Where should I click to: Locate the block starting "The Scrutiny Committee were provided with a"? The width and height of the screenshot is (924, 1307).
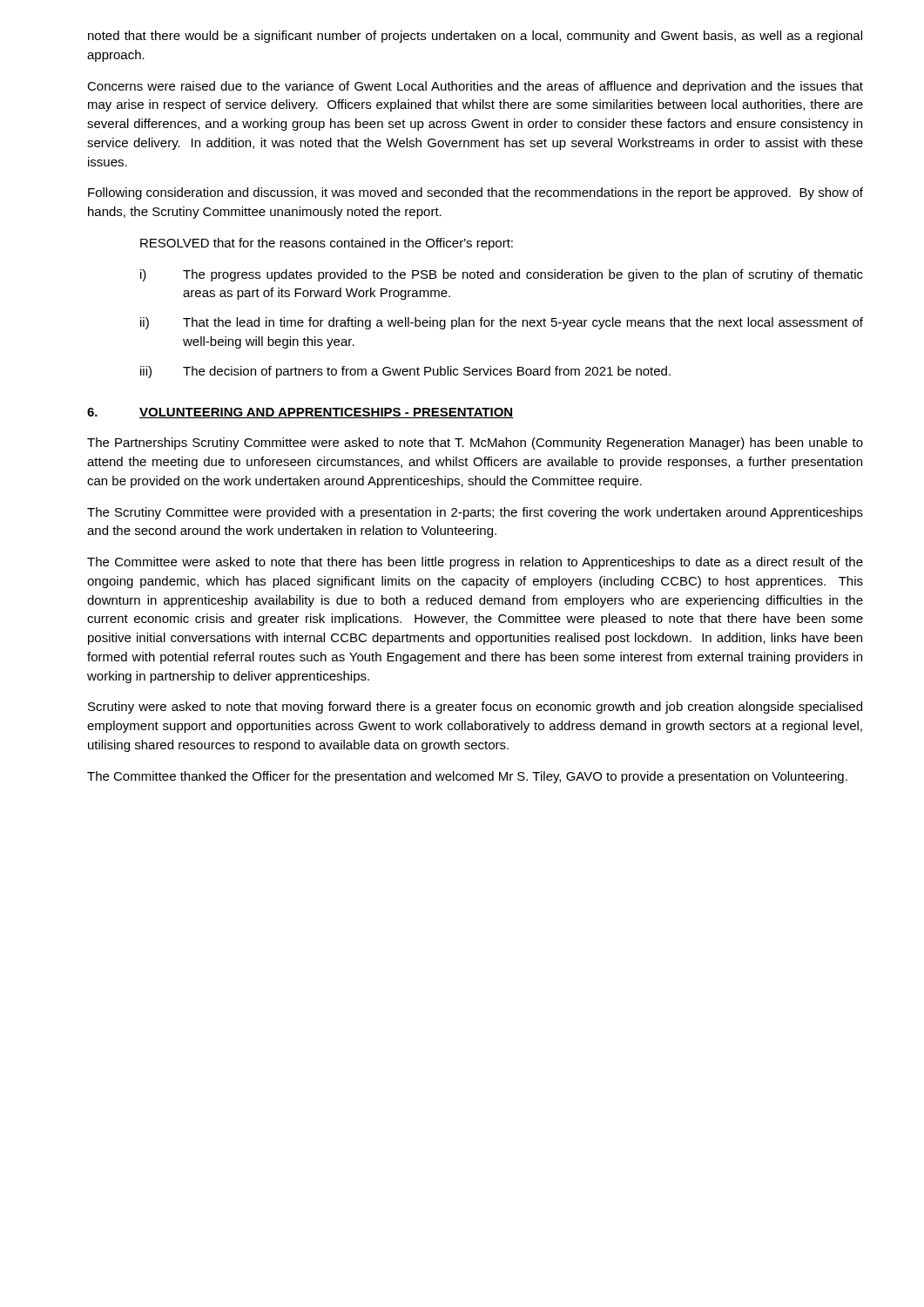475,521
